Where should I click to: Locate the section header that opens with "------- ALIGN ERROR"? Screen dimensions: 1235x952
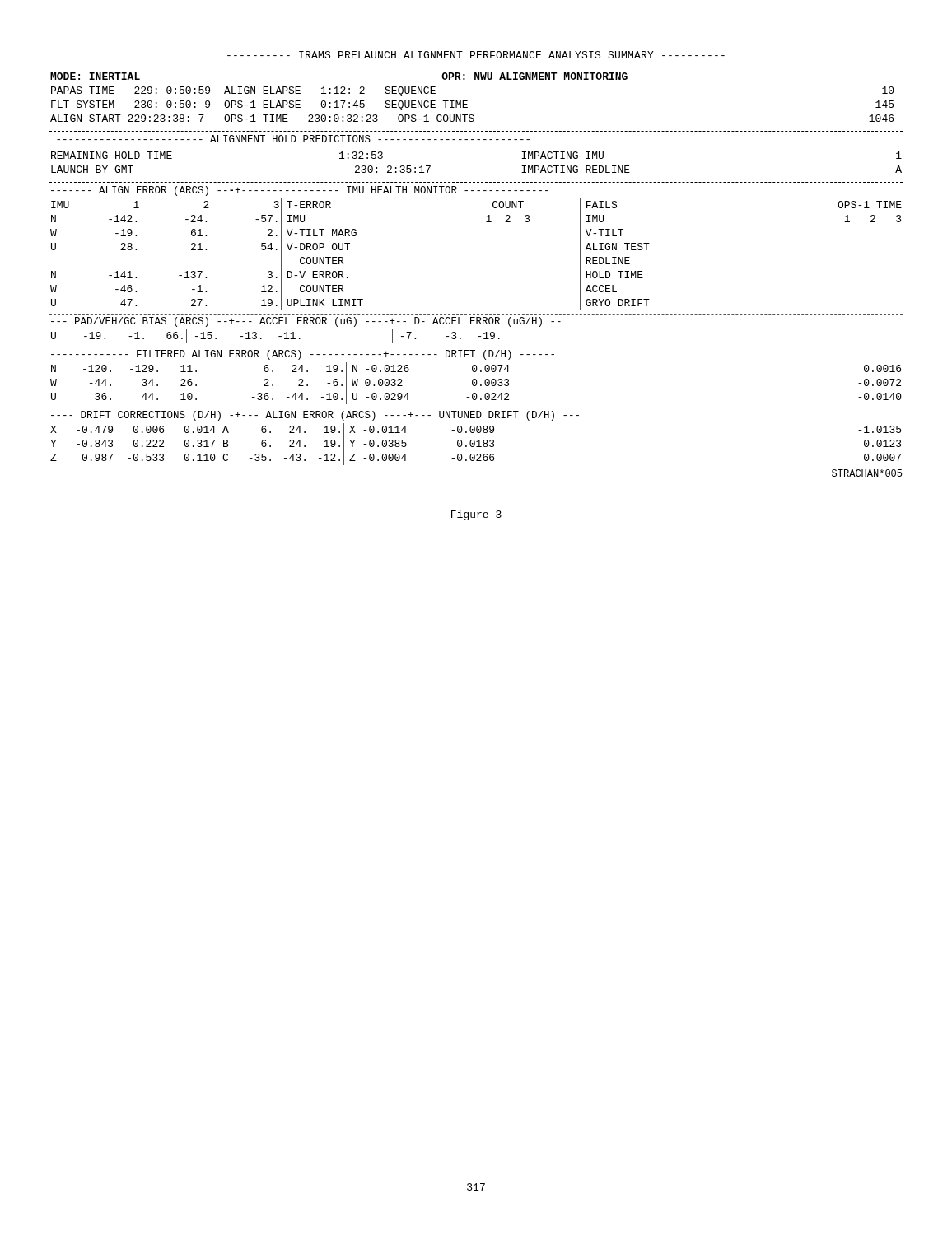click(300, 191)
